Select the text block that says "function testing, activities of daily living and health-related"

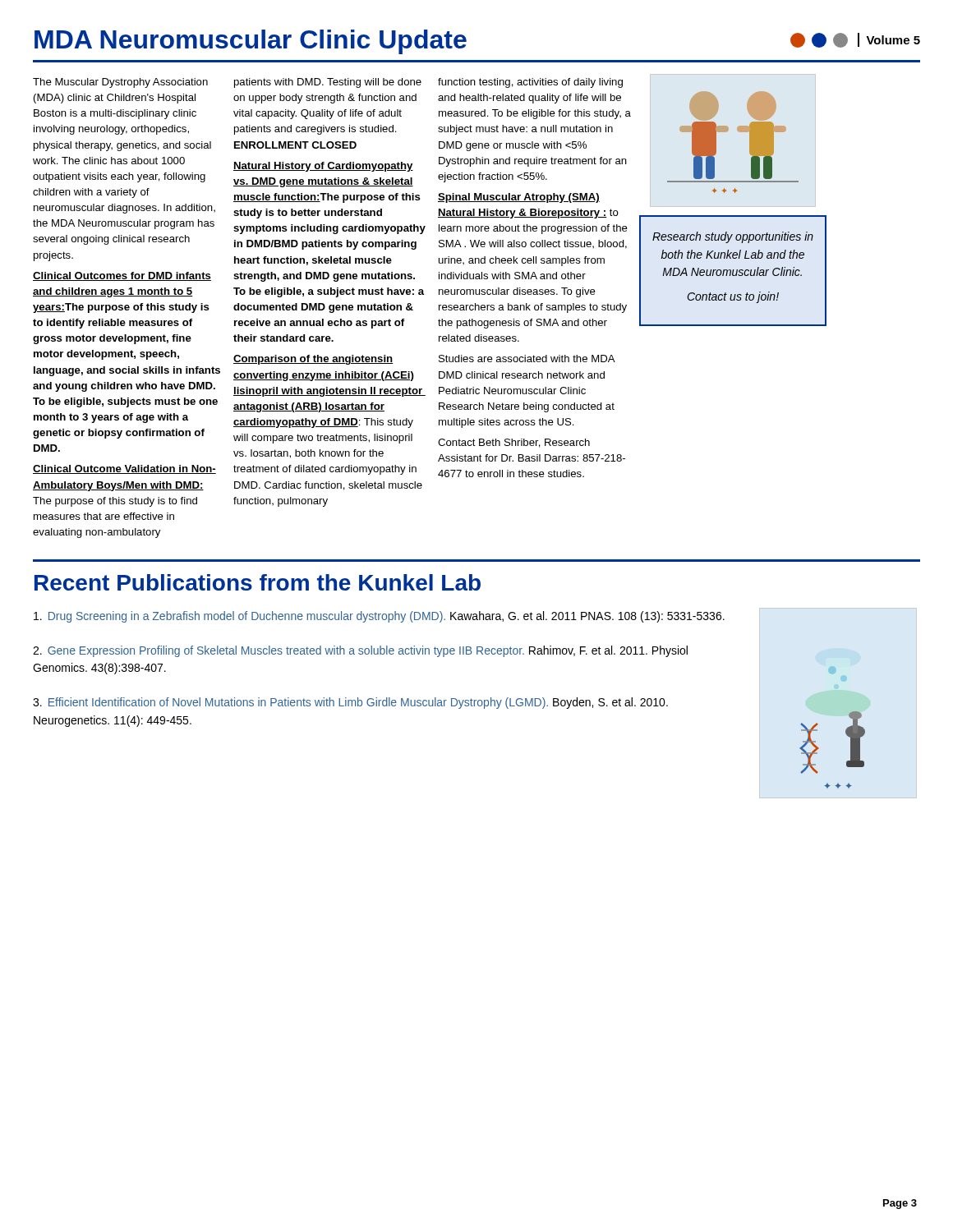pyautogui.click(x=534, y=129)
